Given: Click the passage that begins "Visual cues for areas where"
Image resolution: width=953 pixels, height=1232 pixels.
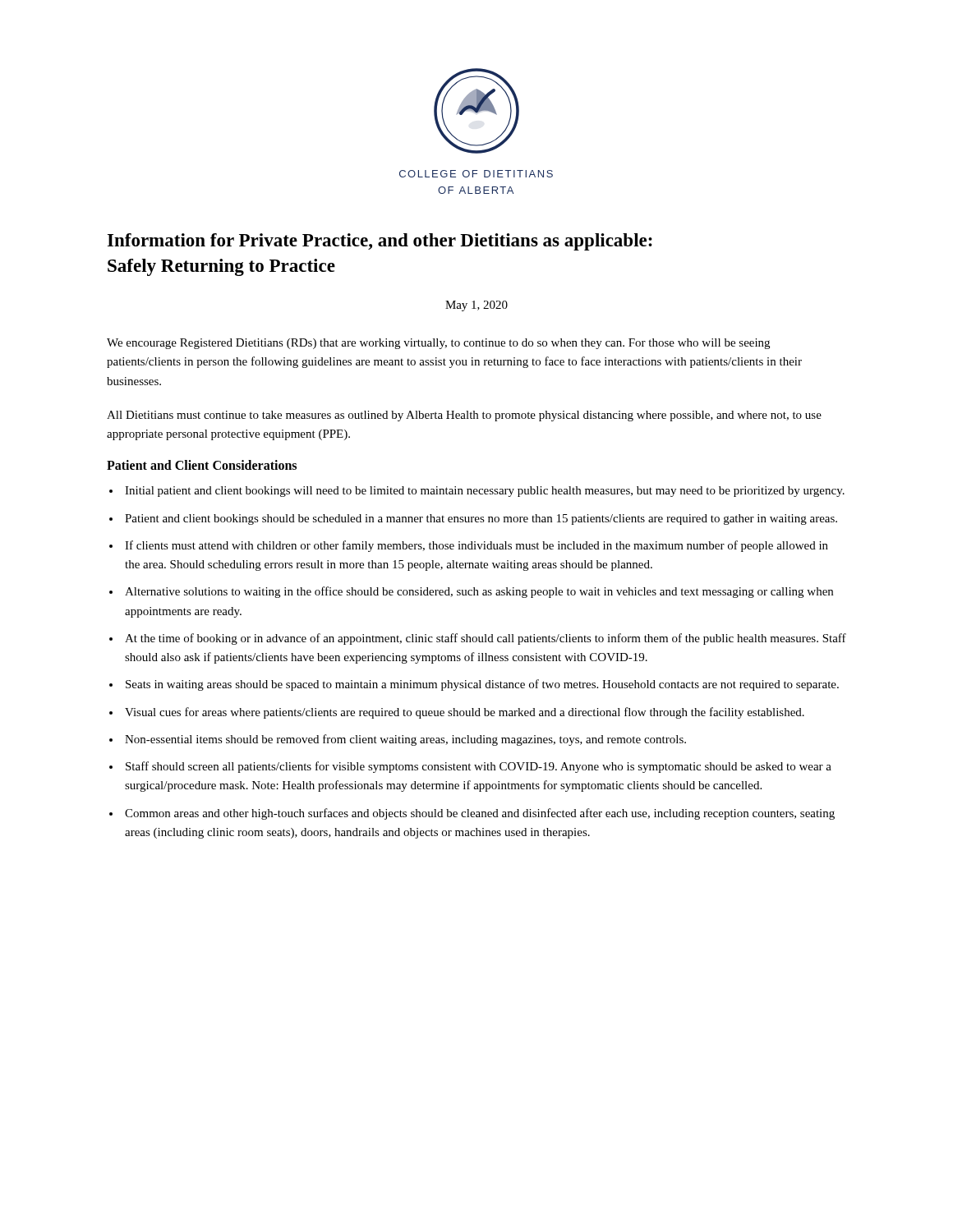Looking at the screenshot, I should click(465, 712).
